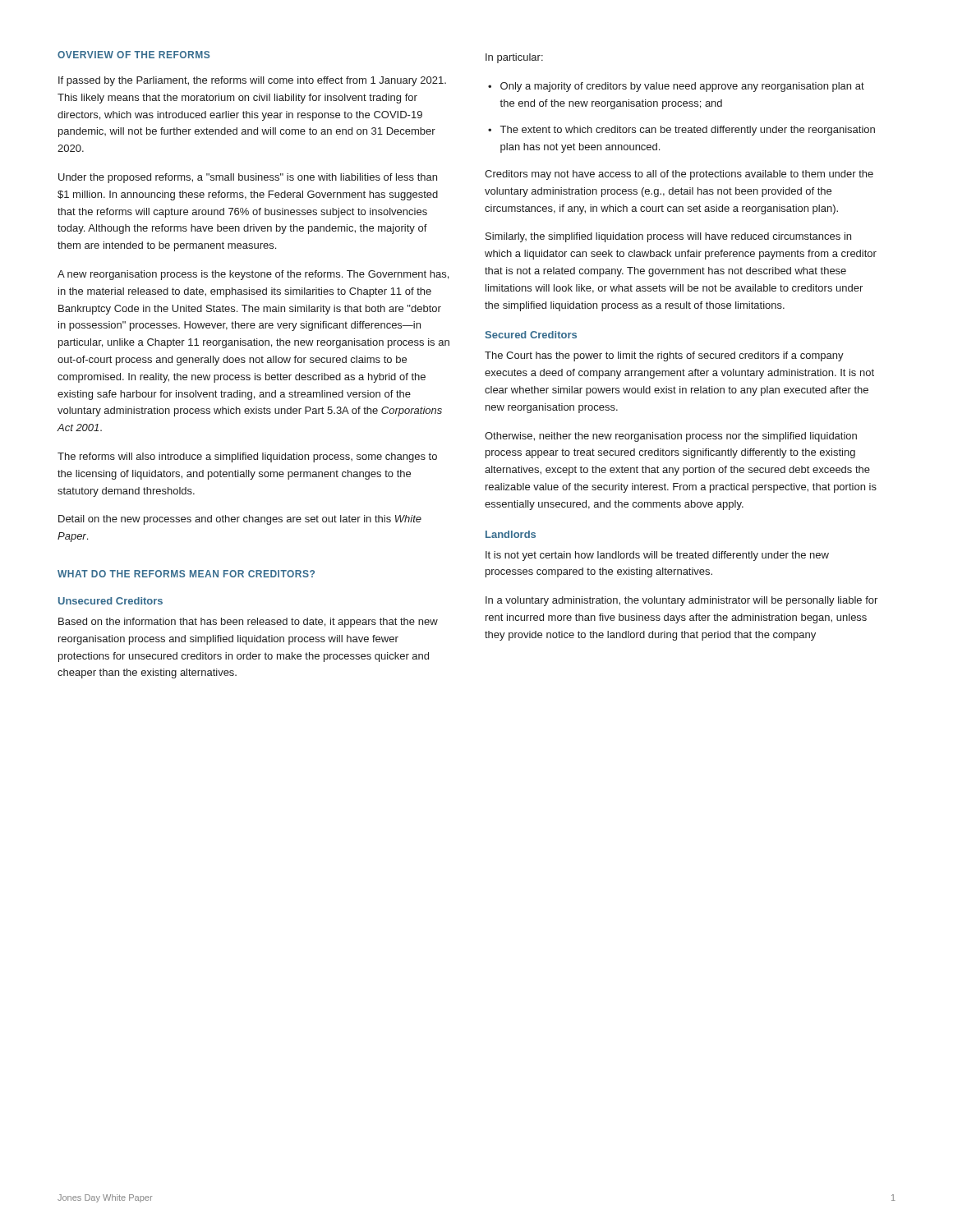Locate the text block starting "Under the proposed reforms,"

point(248,211)
